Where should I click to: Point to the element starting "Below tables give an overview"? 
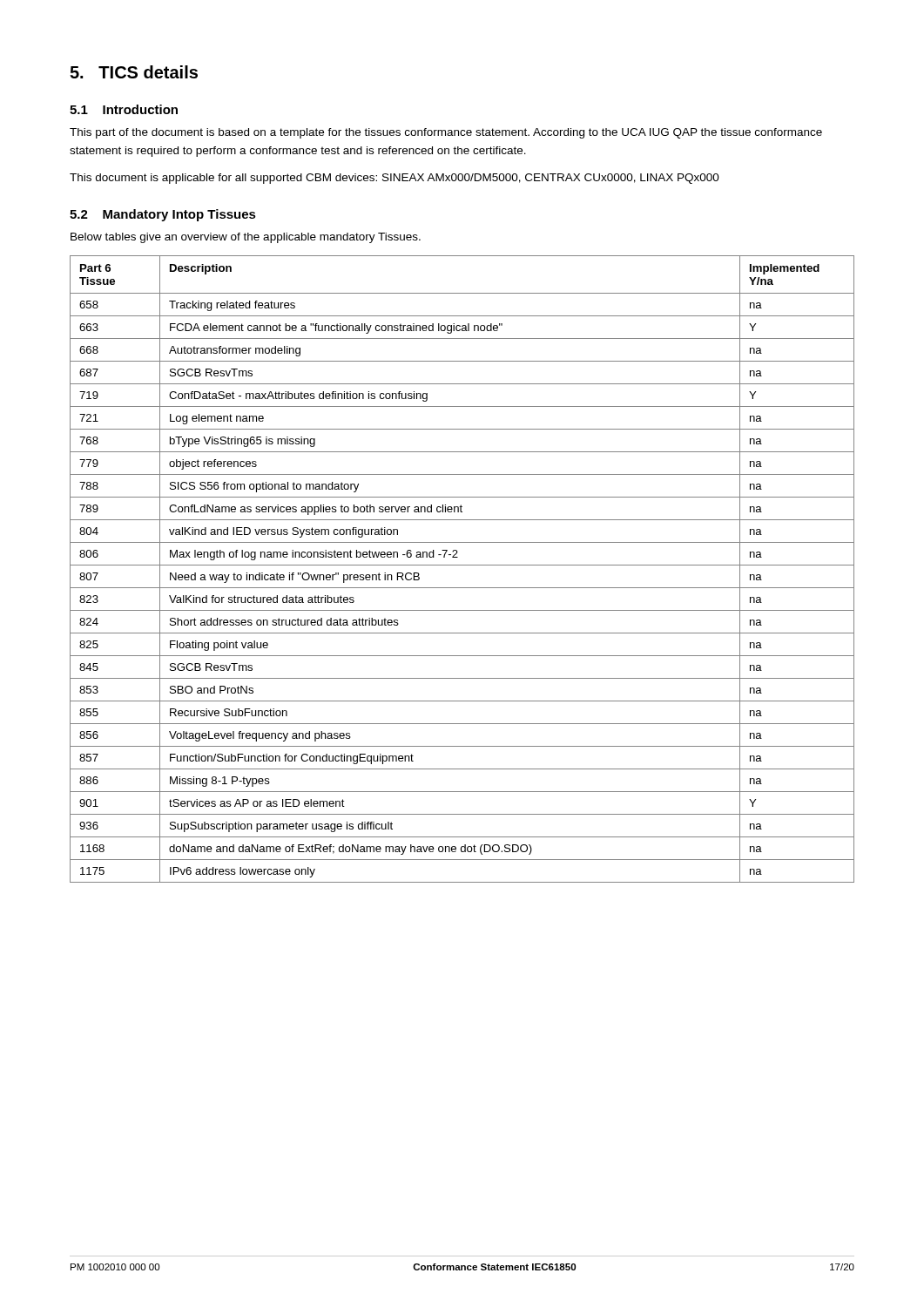pyautogui.click(x=245, y=236)
